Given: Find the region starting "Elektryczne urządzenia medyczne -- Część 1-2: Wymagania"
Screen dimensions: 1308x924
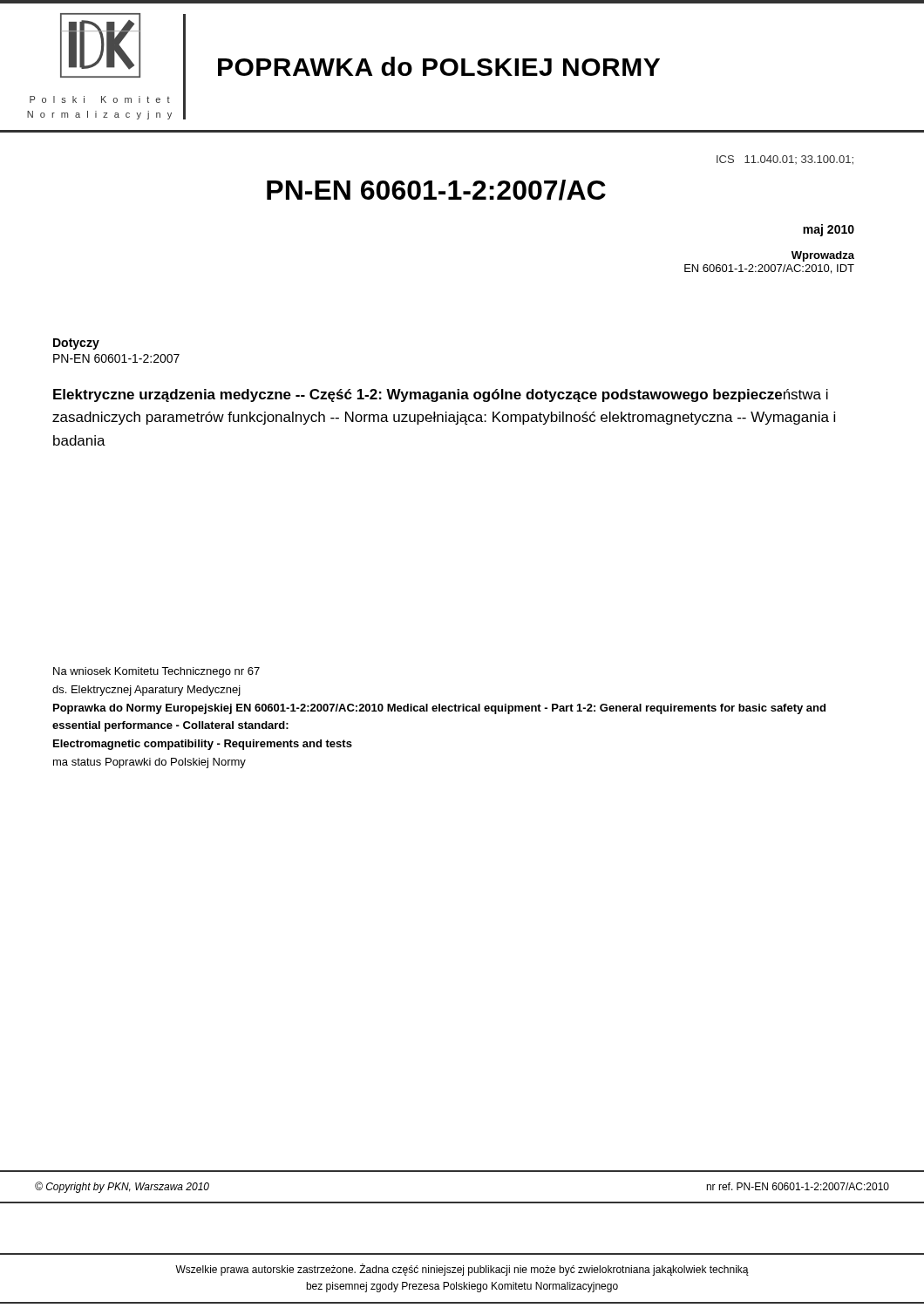Looking at the screenshot, I should pos(444,418).
